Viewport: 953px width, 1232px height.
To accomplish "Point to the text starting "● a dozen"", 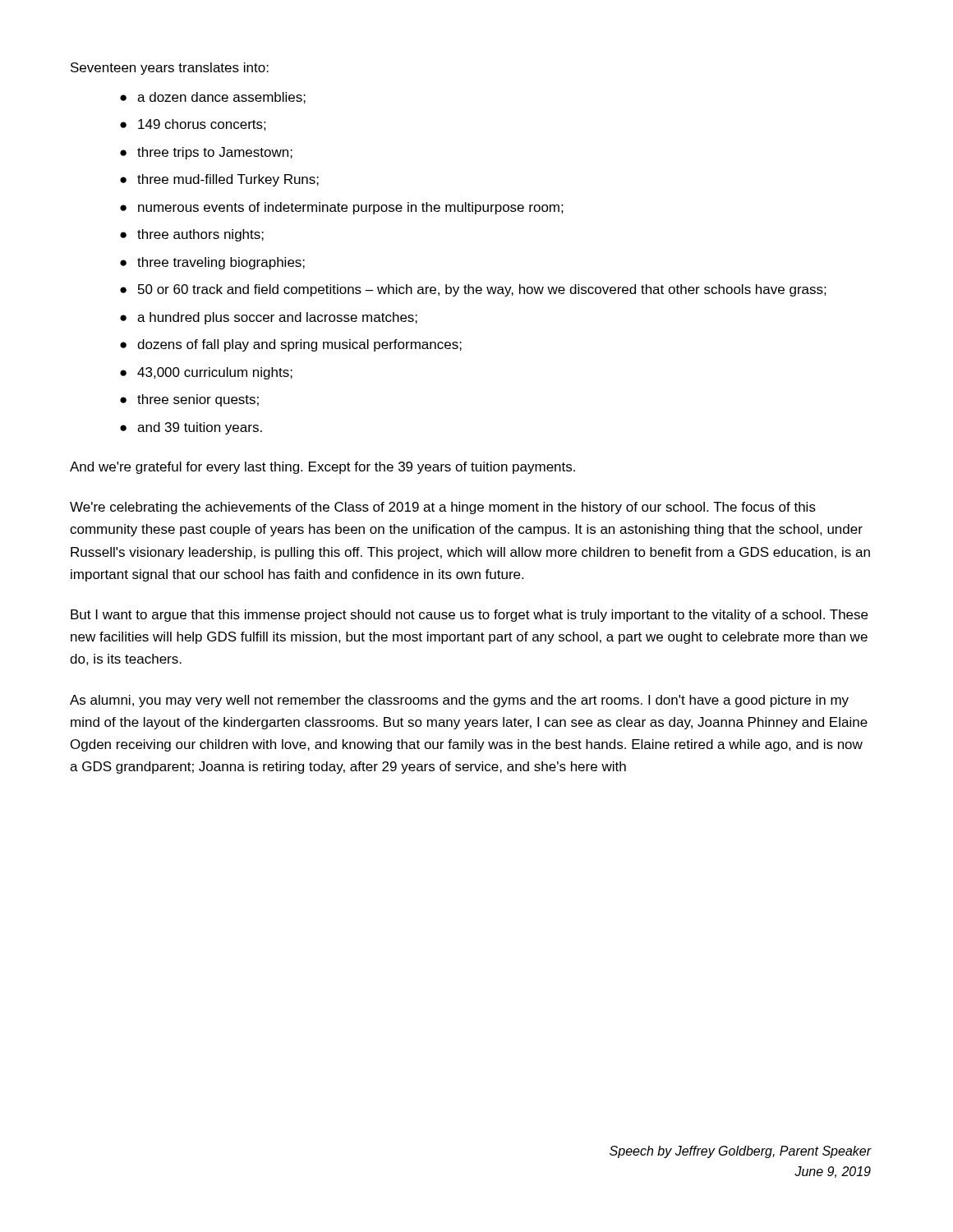I will pyautogui.click(x=213, y=98).
